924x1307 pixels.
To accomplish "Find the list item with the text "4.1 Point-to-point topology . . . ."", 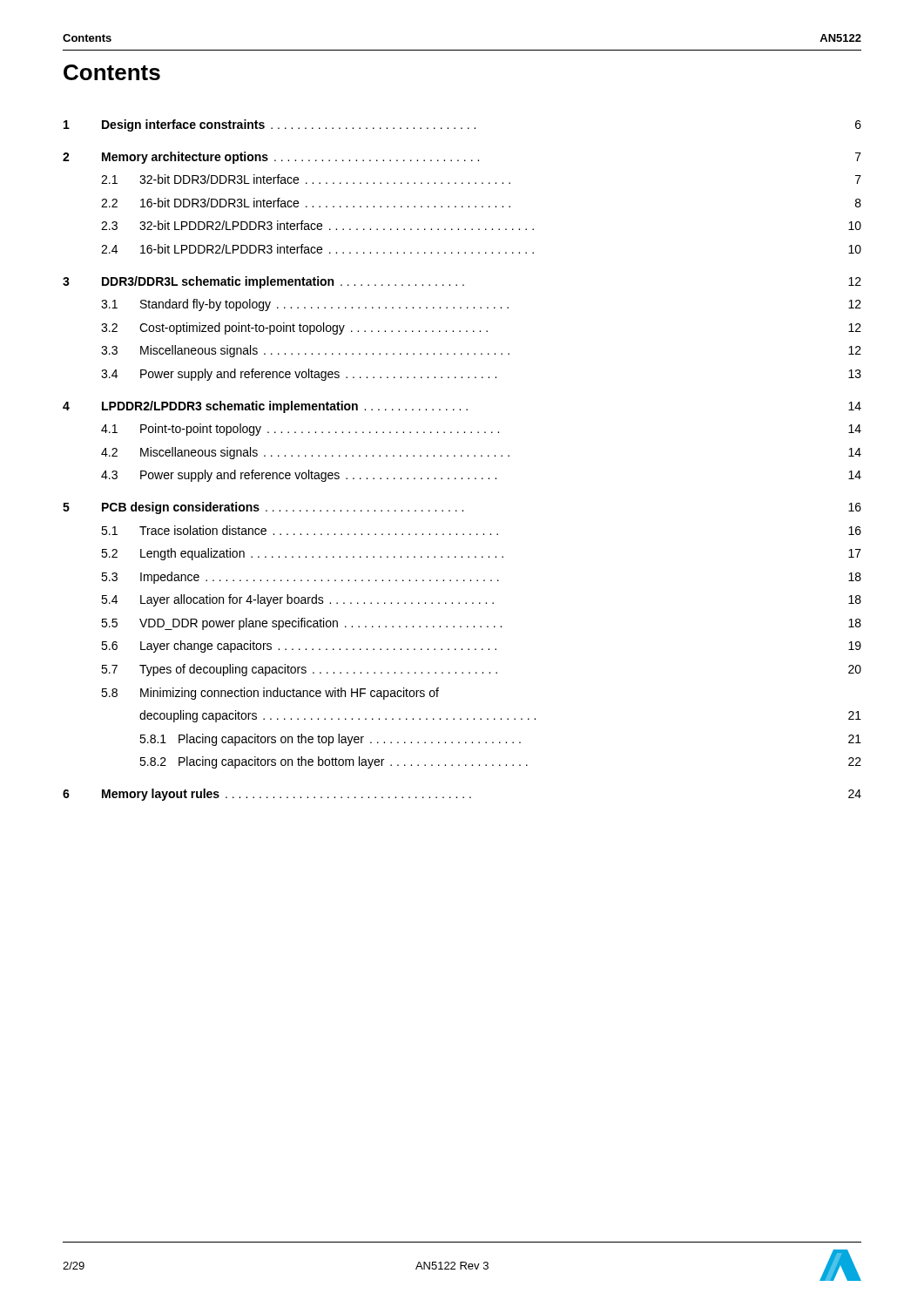I will pyautogui.click(x=481, y=429).
